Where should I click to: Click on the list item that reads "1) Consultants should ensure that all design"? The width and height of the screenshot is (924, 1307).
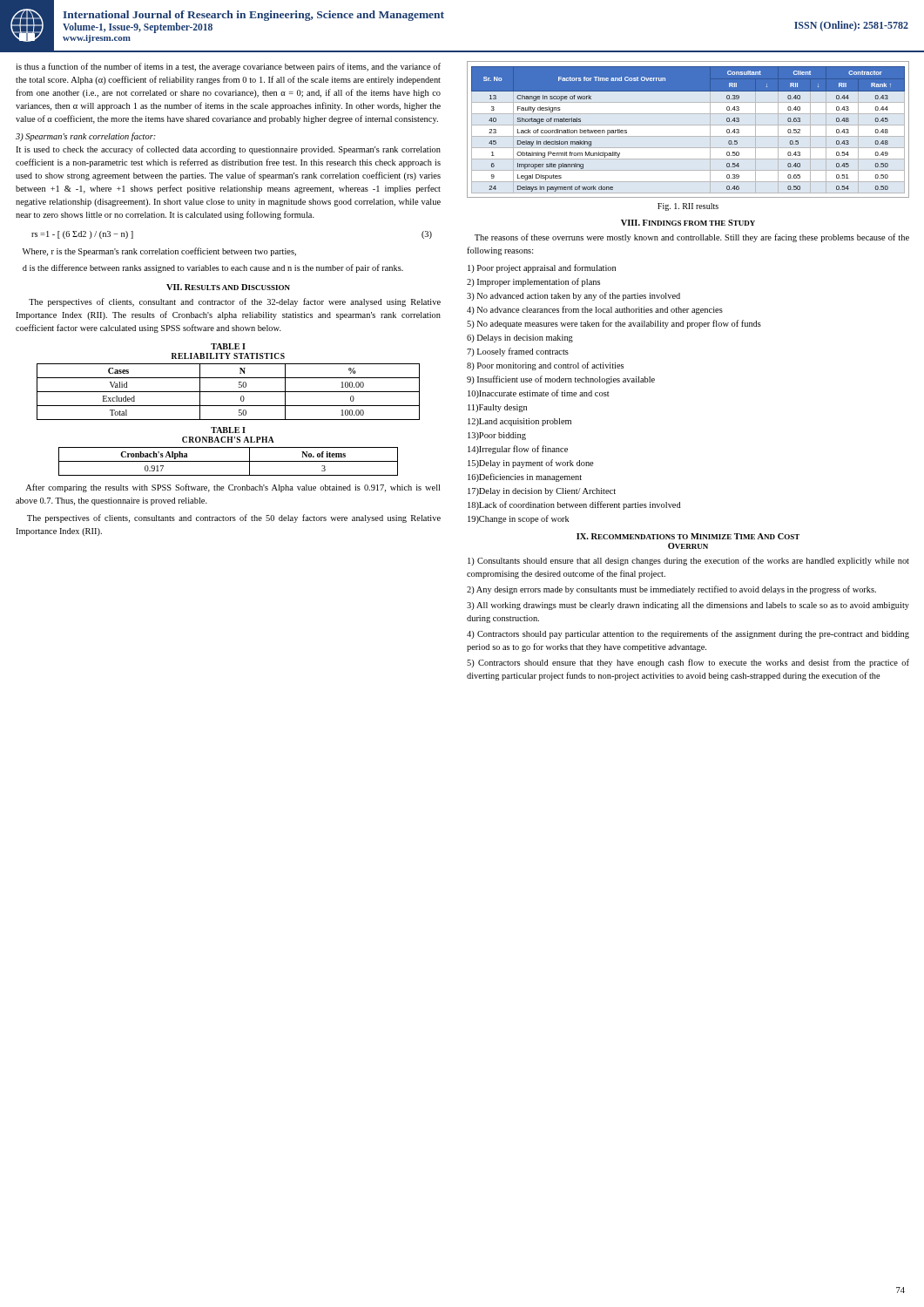click(688, 567)
